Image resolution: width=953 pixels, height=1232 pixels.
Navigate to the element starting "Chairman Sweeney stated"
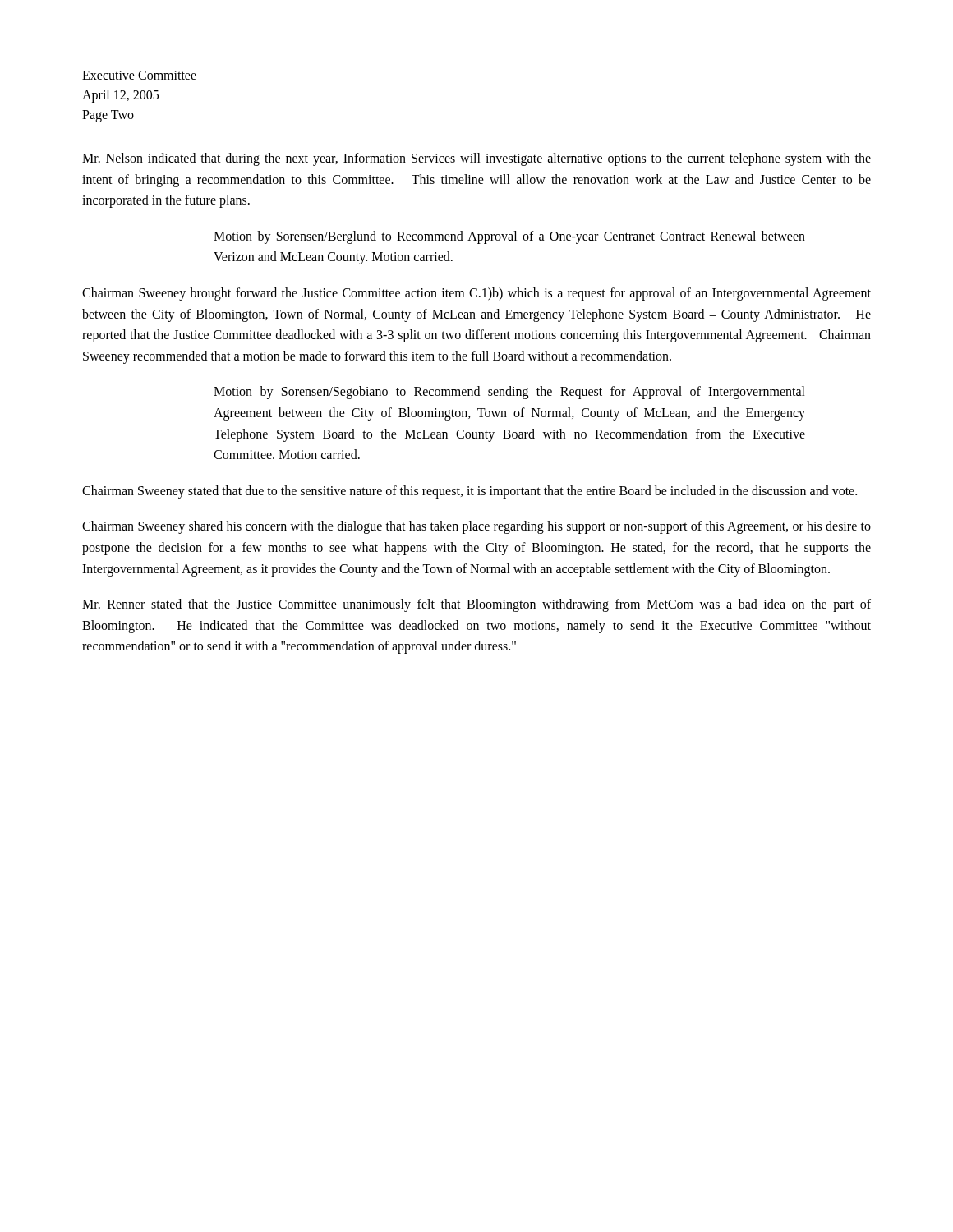pyautogui.click(x=470, y=491)
